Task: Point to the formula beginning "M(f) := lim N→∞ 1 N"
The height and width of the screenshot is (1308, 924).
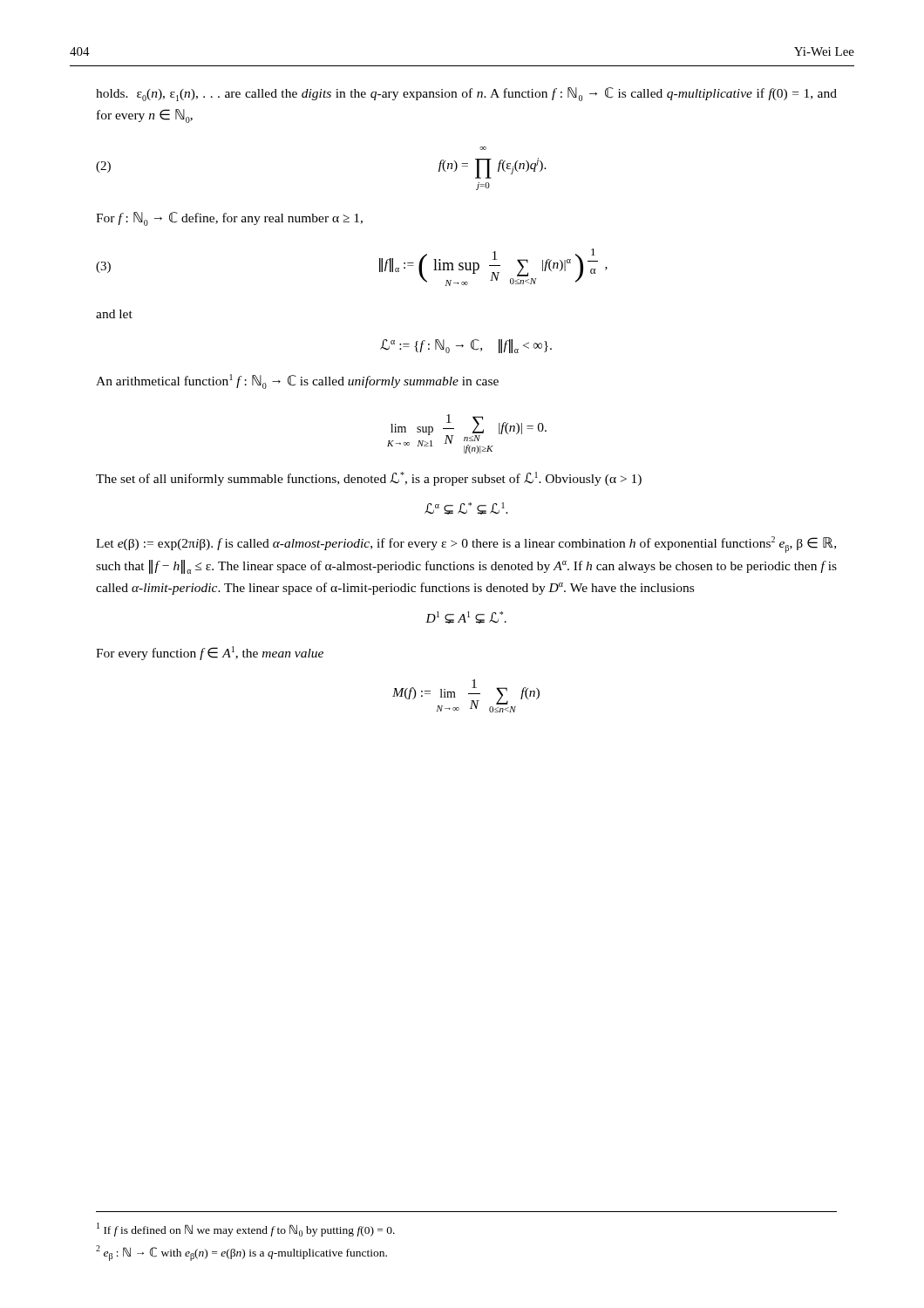Action: 466,694
